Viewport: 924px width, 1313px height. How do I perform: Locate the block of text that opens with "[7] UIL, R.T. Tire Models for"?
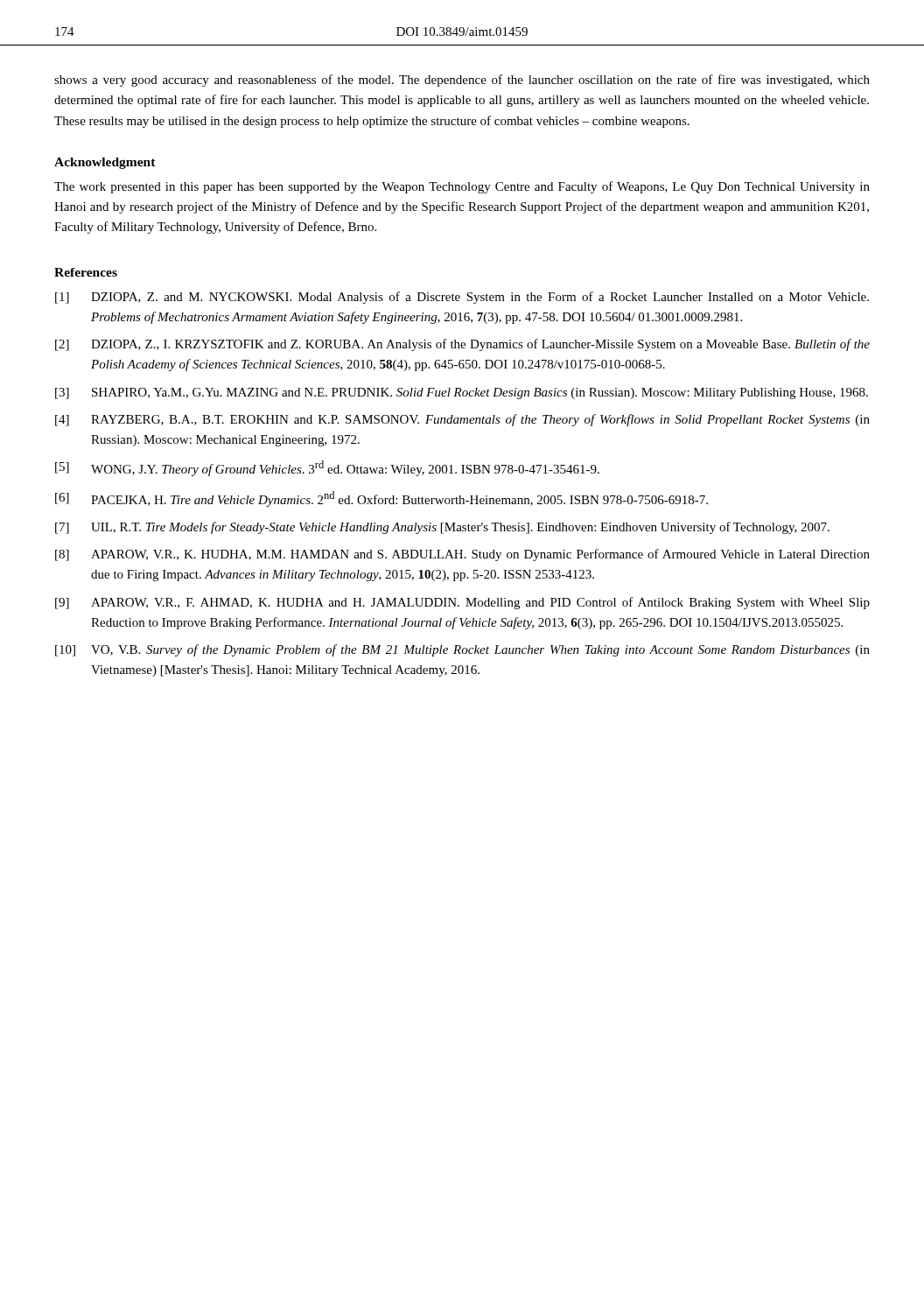(x=462, y=527)
